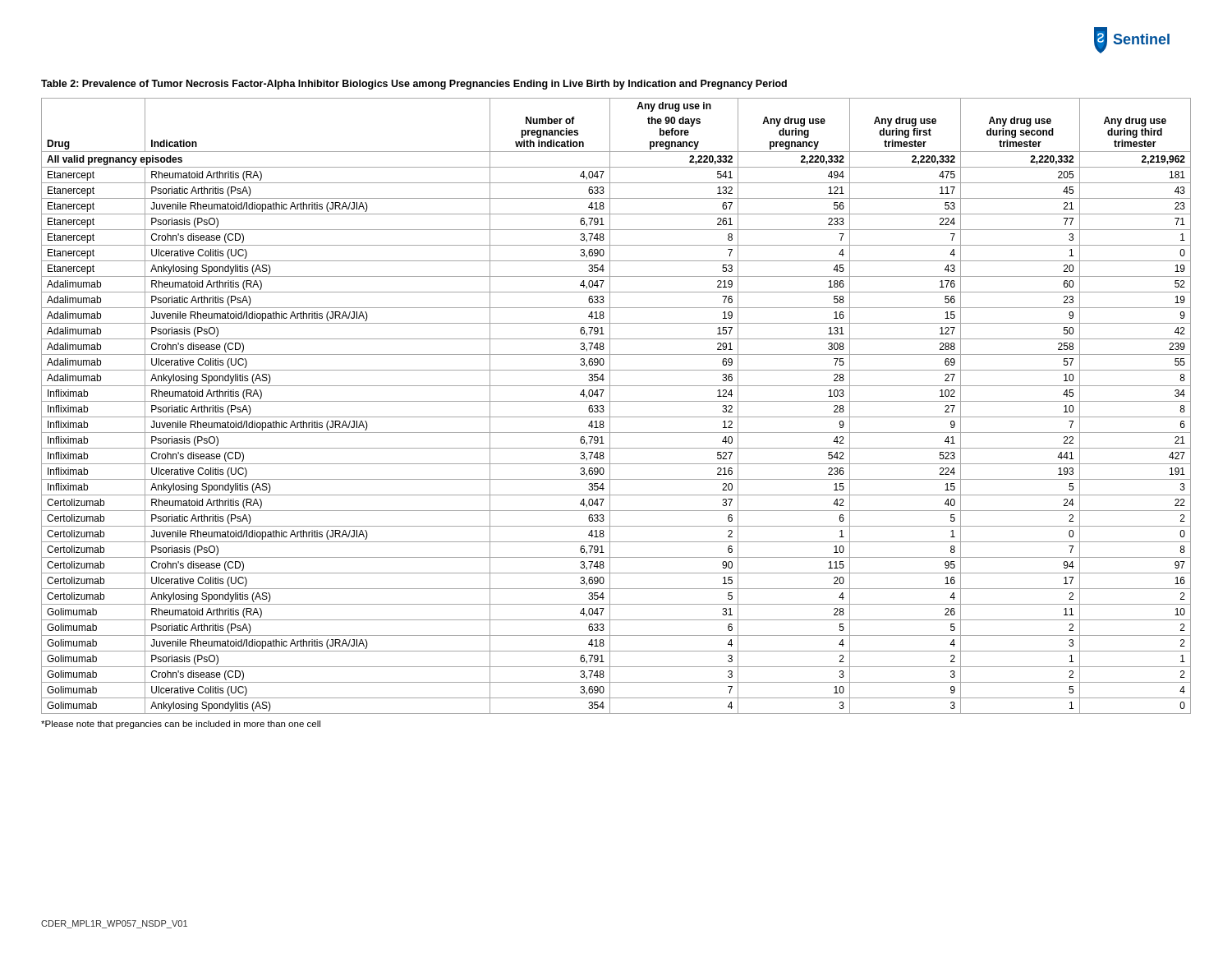Locate the logo
The width and height of the screenshot is (1232, 953).
[x=1139, y=43]
